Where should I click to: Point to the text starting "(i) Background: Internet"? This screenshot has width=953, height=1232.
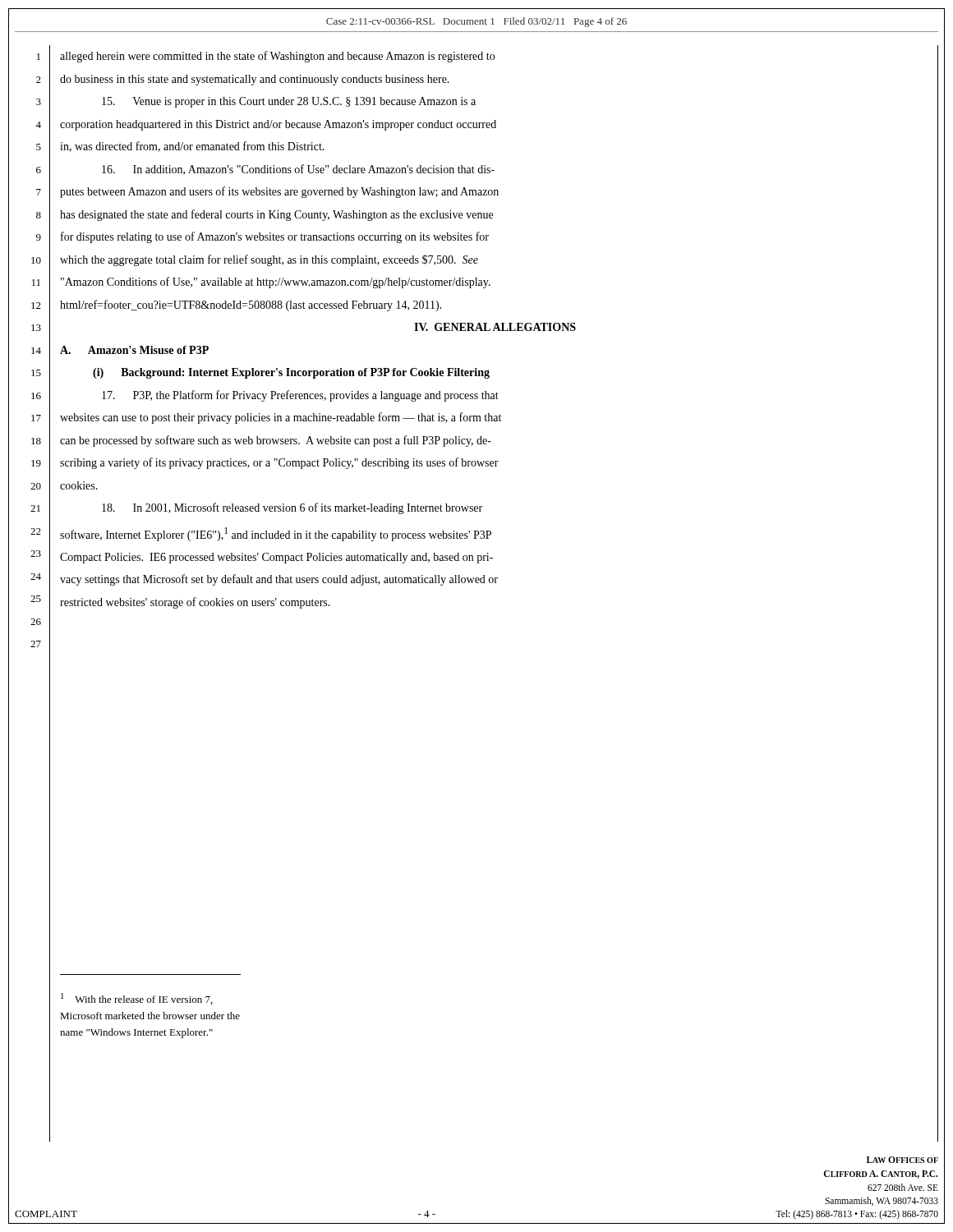[495, 373]
